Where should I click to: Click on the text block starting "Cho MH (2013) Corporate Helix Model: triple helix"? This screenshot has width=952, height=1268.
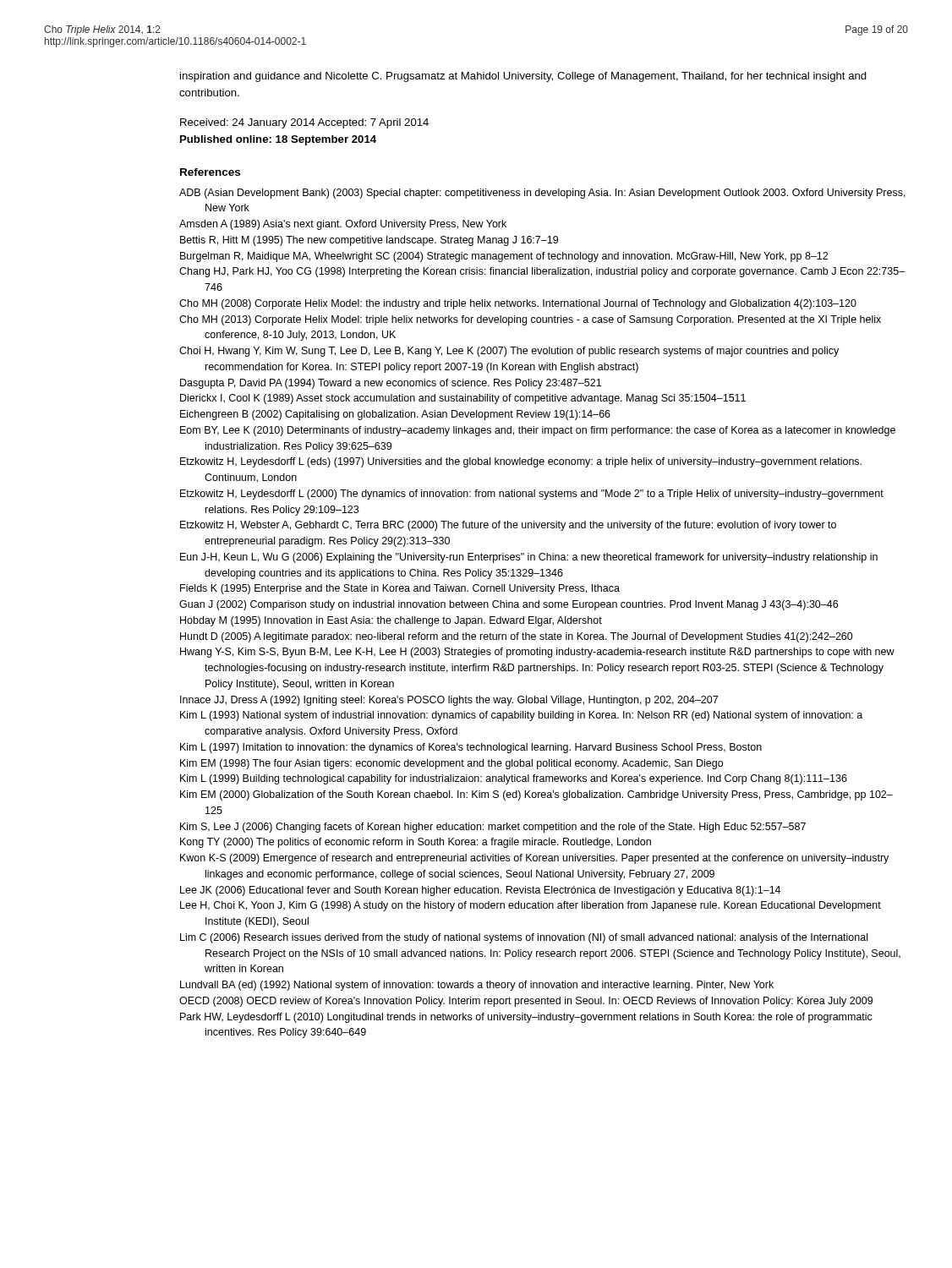coord(530,327)
